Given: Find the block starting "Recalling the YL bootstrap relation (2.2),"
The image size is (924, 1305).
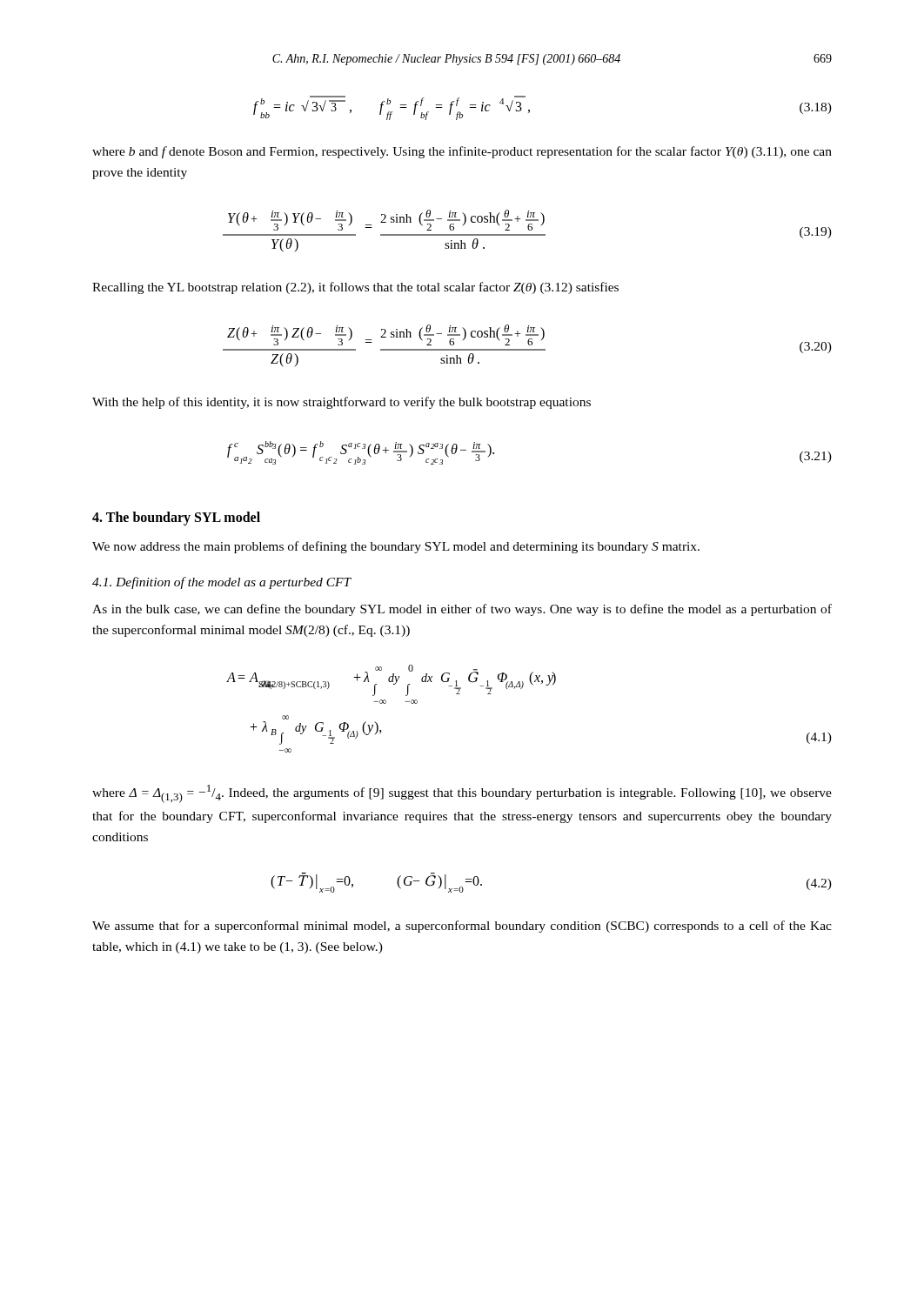Looking at the screenshot, I should (x=356, y=287).
